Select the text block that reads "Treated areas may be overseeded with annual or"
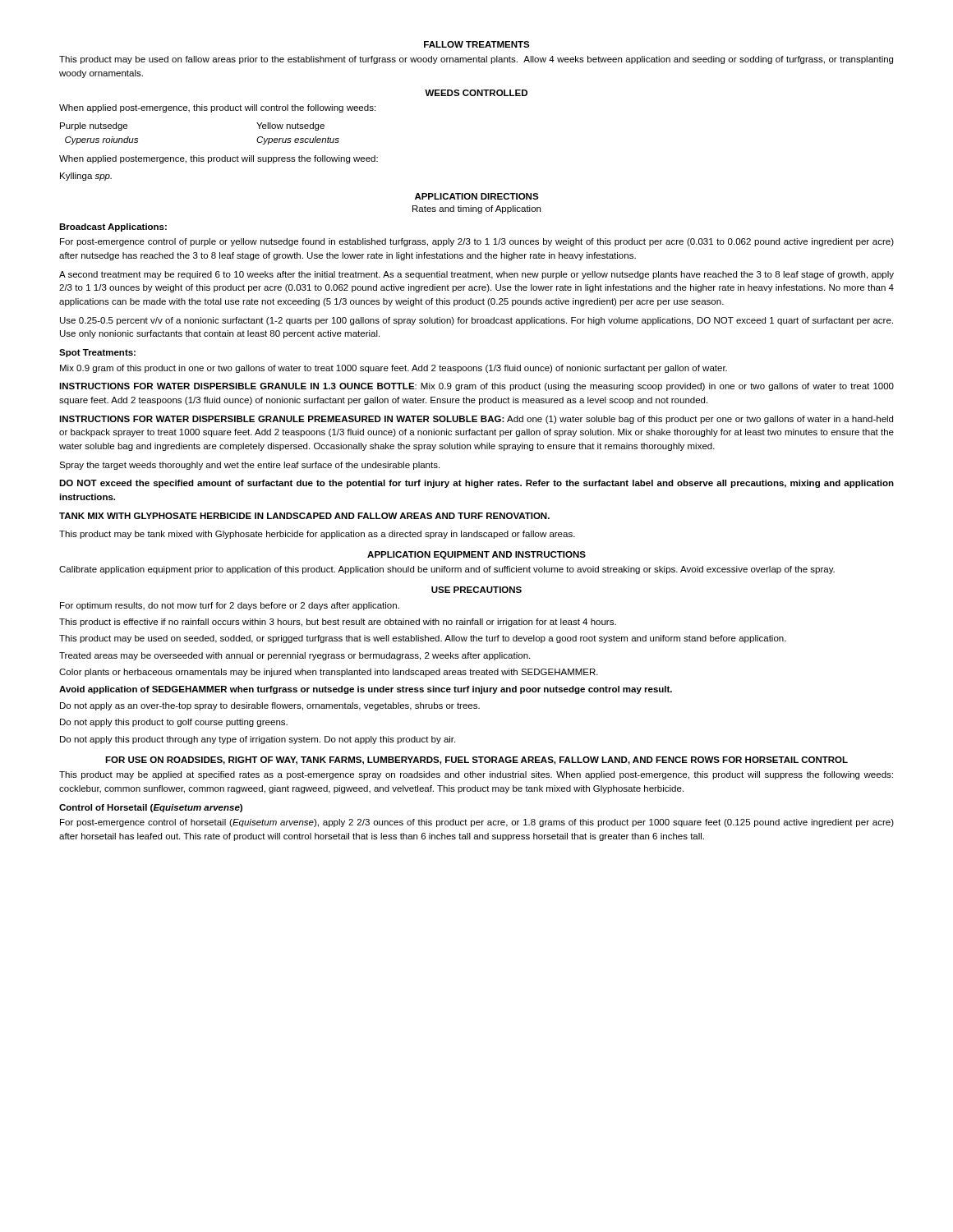Viewport: 953px width, 1232px height. [x=295, y=655]
